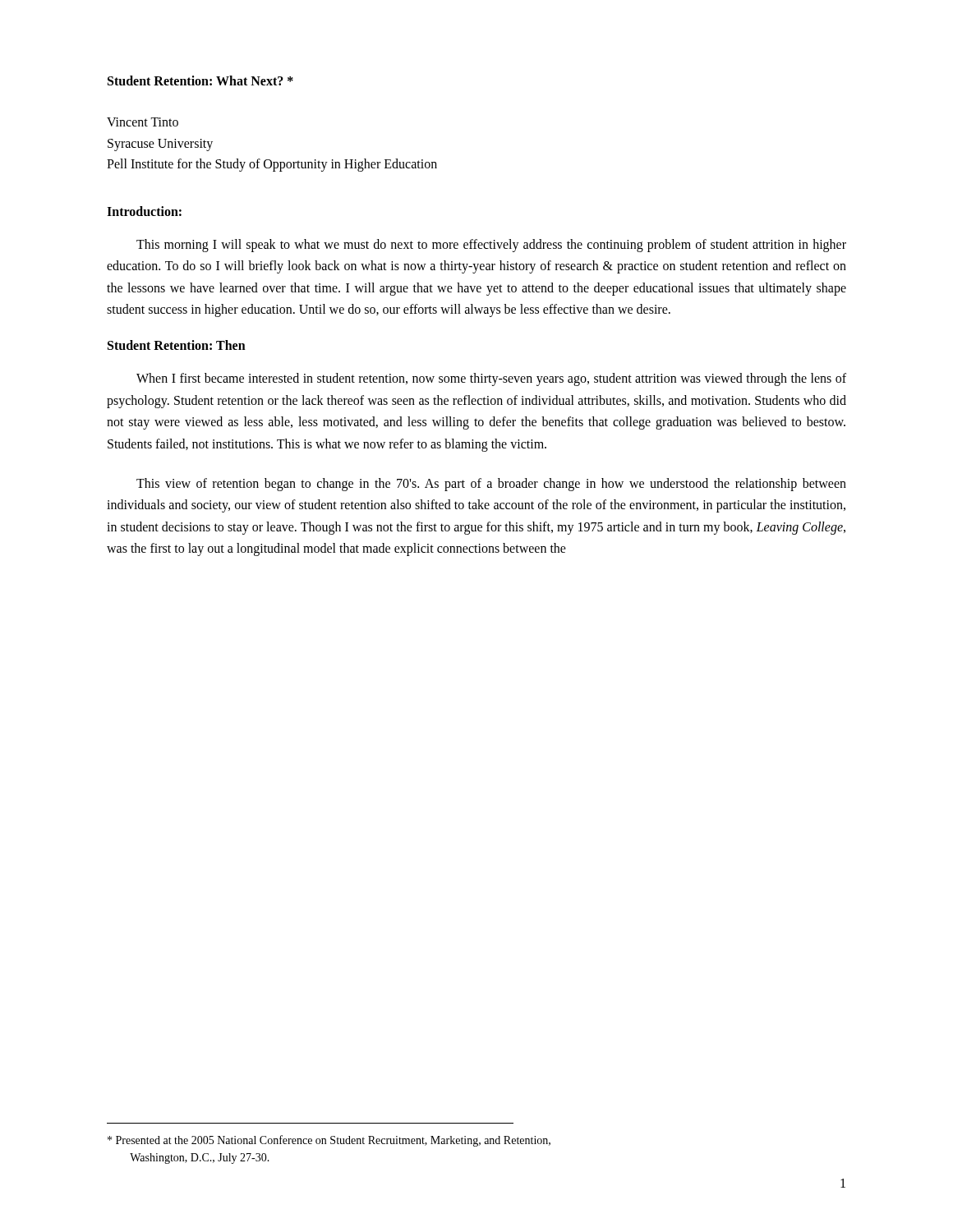Find the element starting "This morning I will"

coord(476,277)
